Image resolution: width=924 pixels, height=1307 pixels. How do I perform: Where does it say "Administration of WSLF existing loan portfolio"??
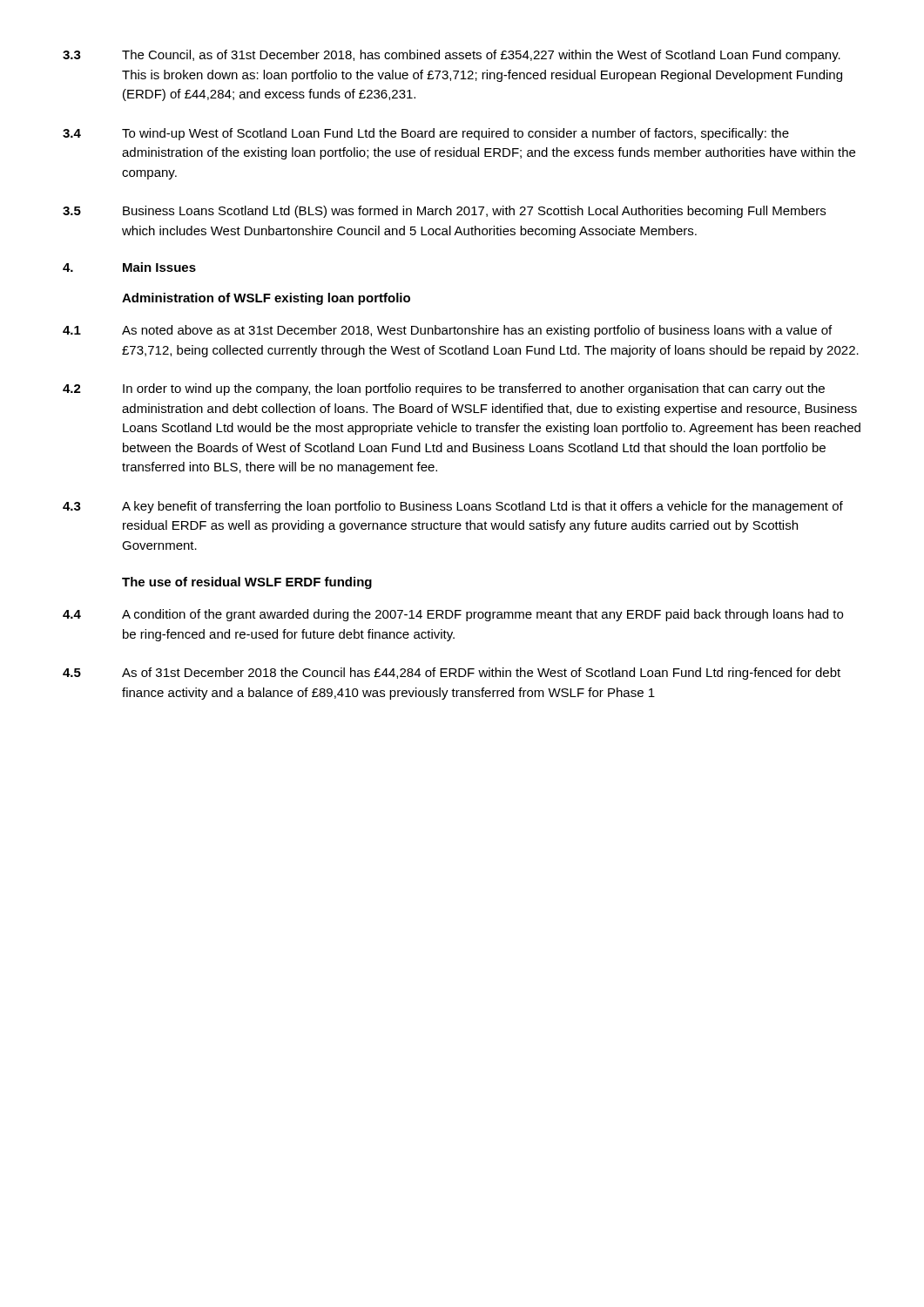[266, 298]
